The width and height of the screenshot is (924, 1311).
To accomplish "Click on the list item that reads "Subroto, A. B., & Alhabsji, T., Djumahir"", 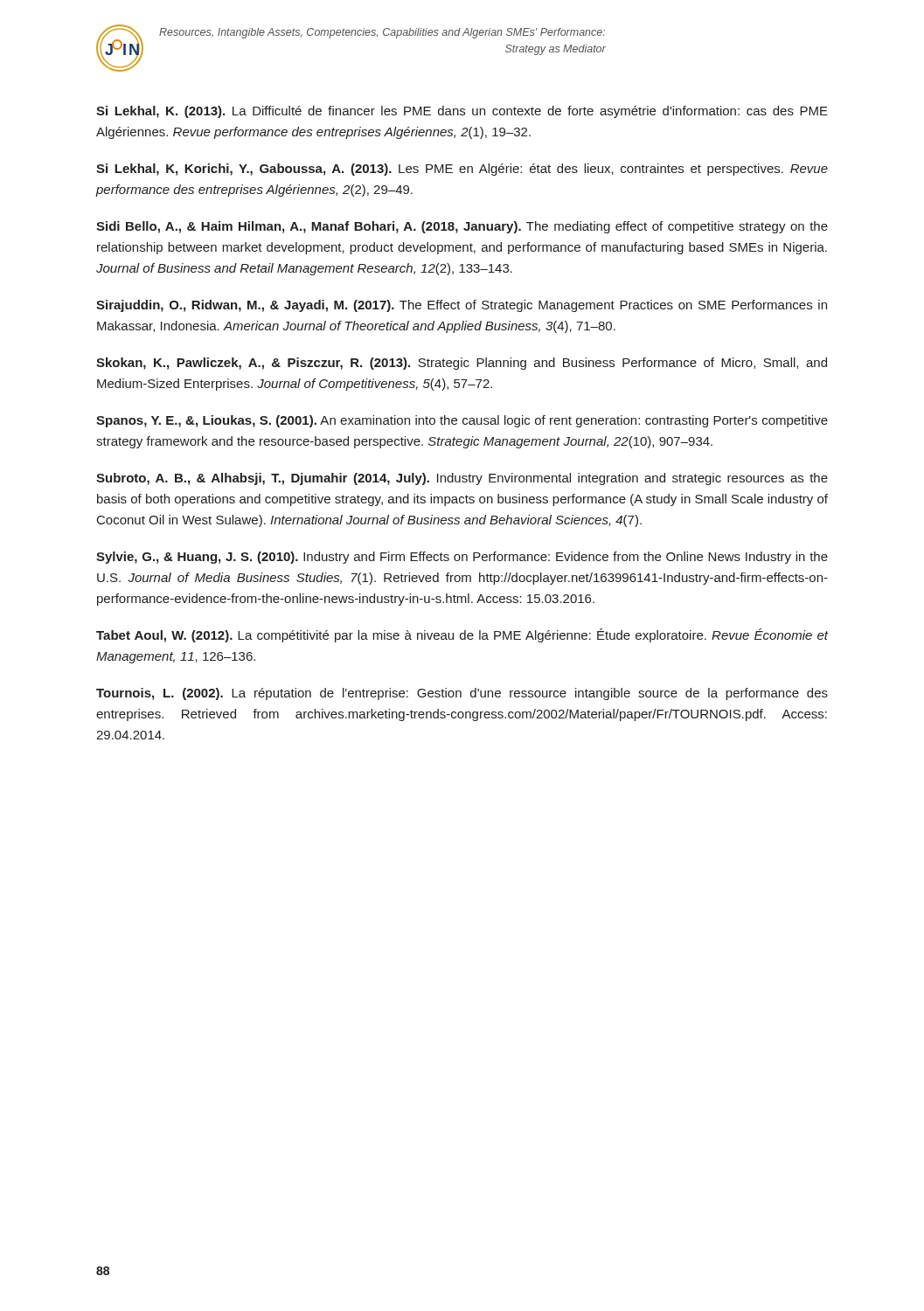I will coord(462,499).
